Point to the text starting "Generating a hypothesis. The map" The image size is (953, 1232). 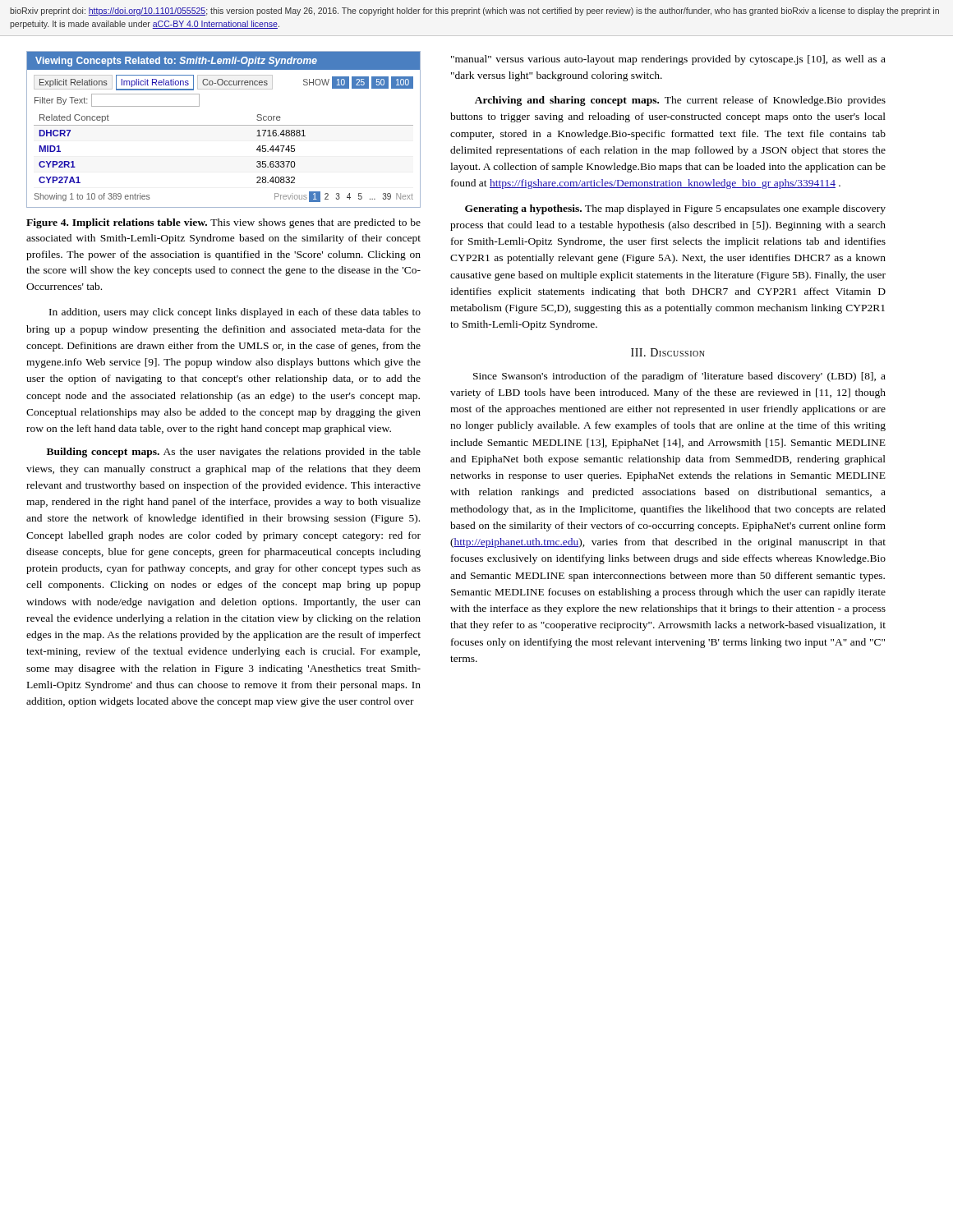pyautogui.click(x=668, y=266)
